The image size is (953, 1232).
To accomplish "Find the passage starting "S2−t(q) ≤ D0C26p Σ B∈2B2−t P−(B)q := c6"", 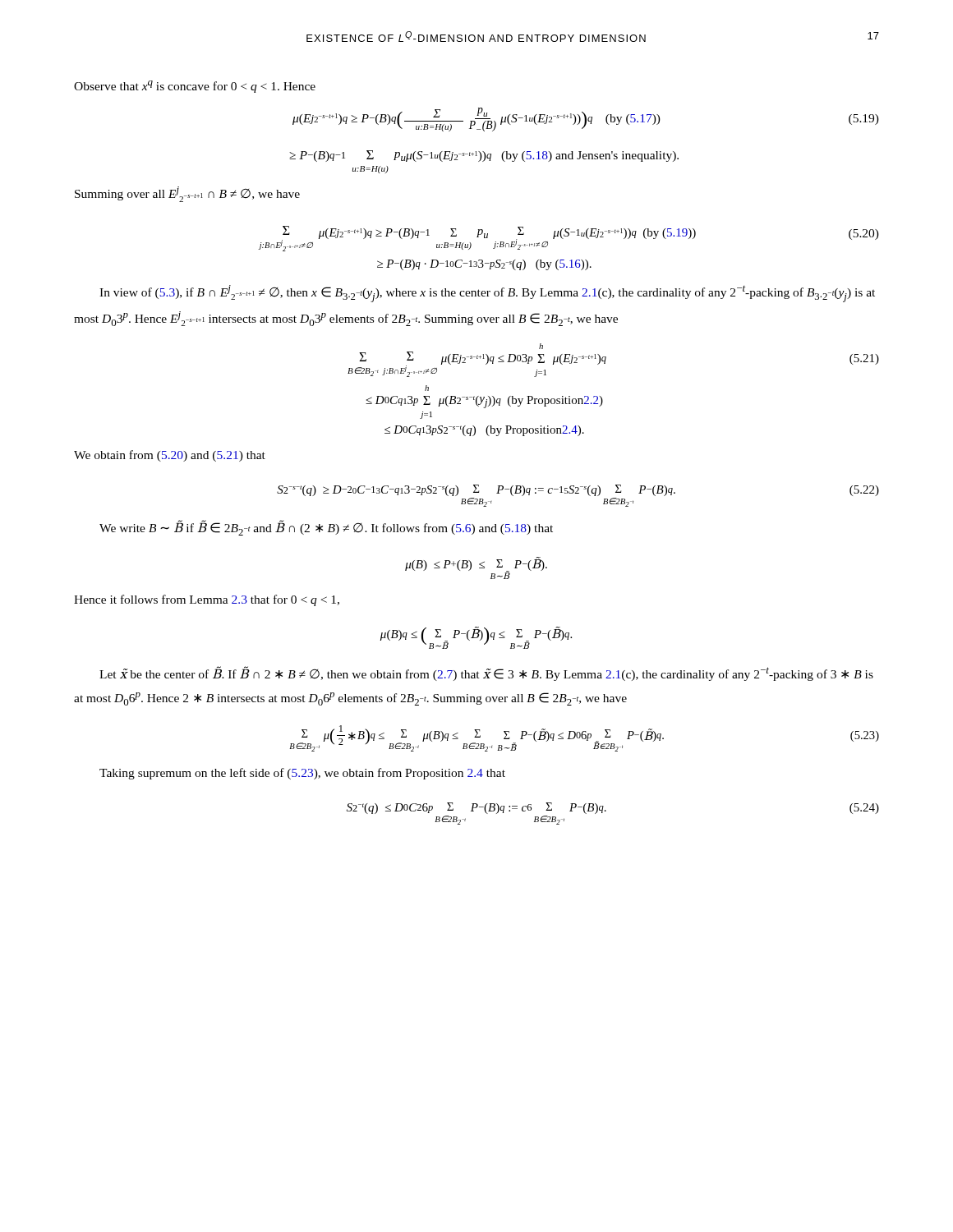I will 476,808.
